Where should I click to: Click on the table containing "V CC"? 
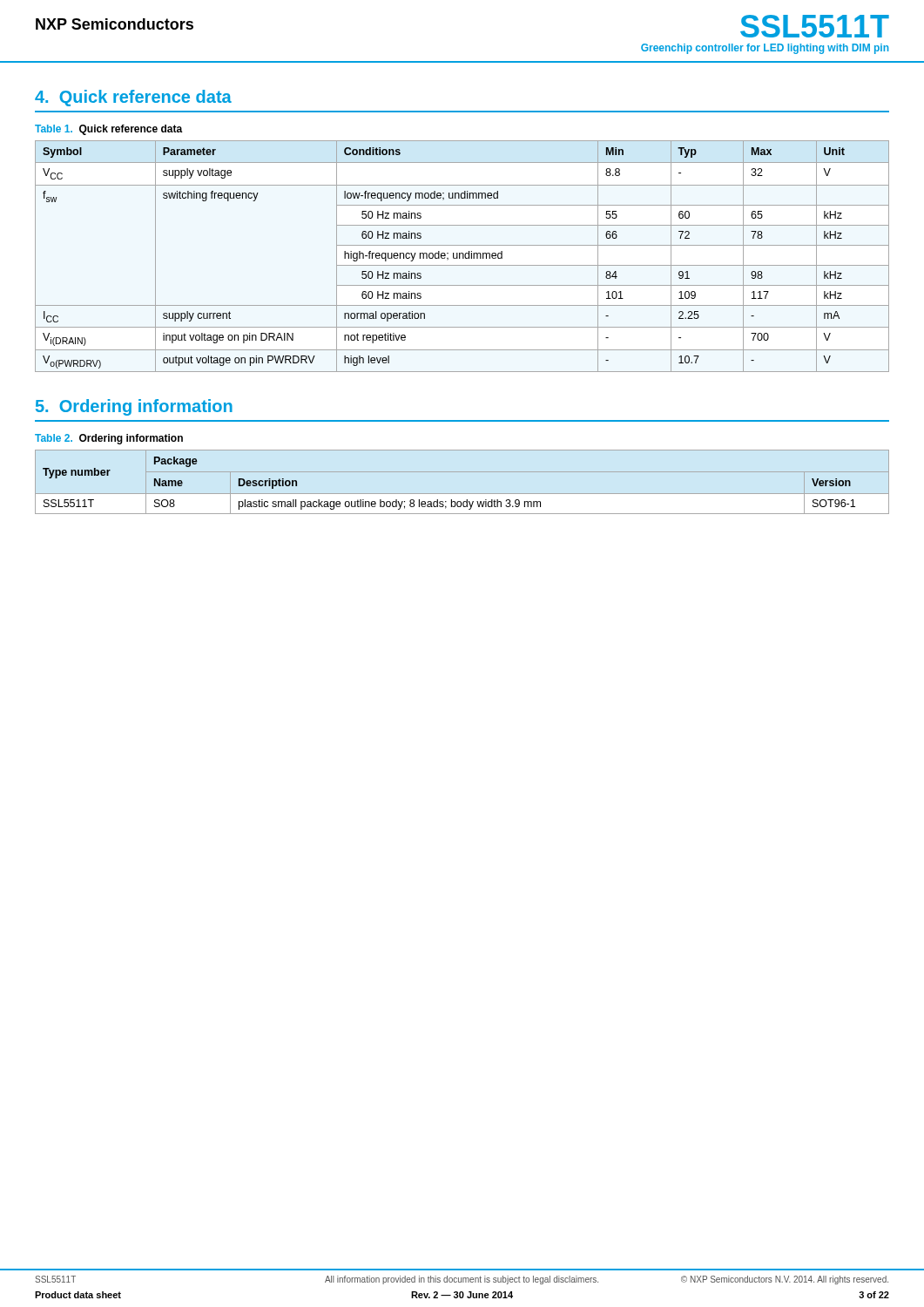(462, 256)
